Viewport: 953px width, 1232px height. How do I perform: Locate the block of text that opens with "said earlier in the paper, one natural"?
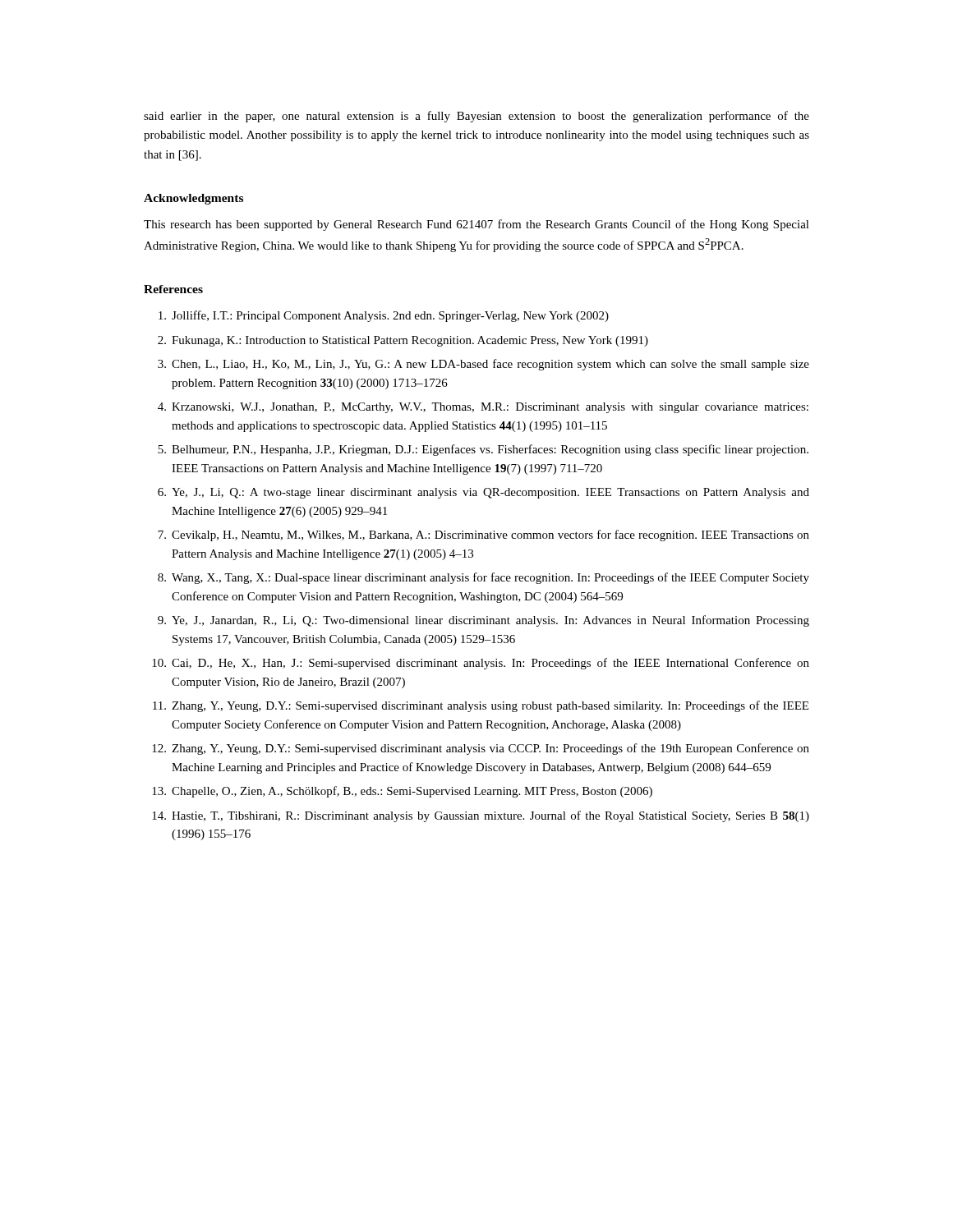click(476, 135)
